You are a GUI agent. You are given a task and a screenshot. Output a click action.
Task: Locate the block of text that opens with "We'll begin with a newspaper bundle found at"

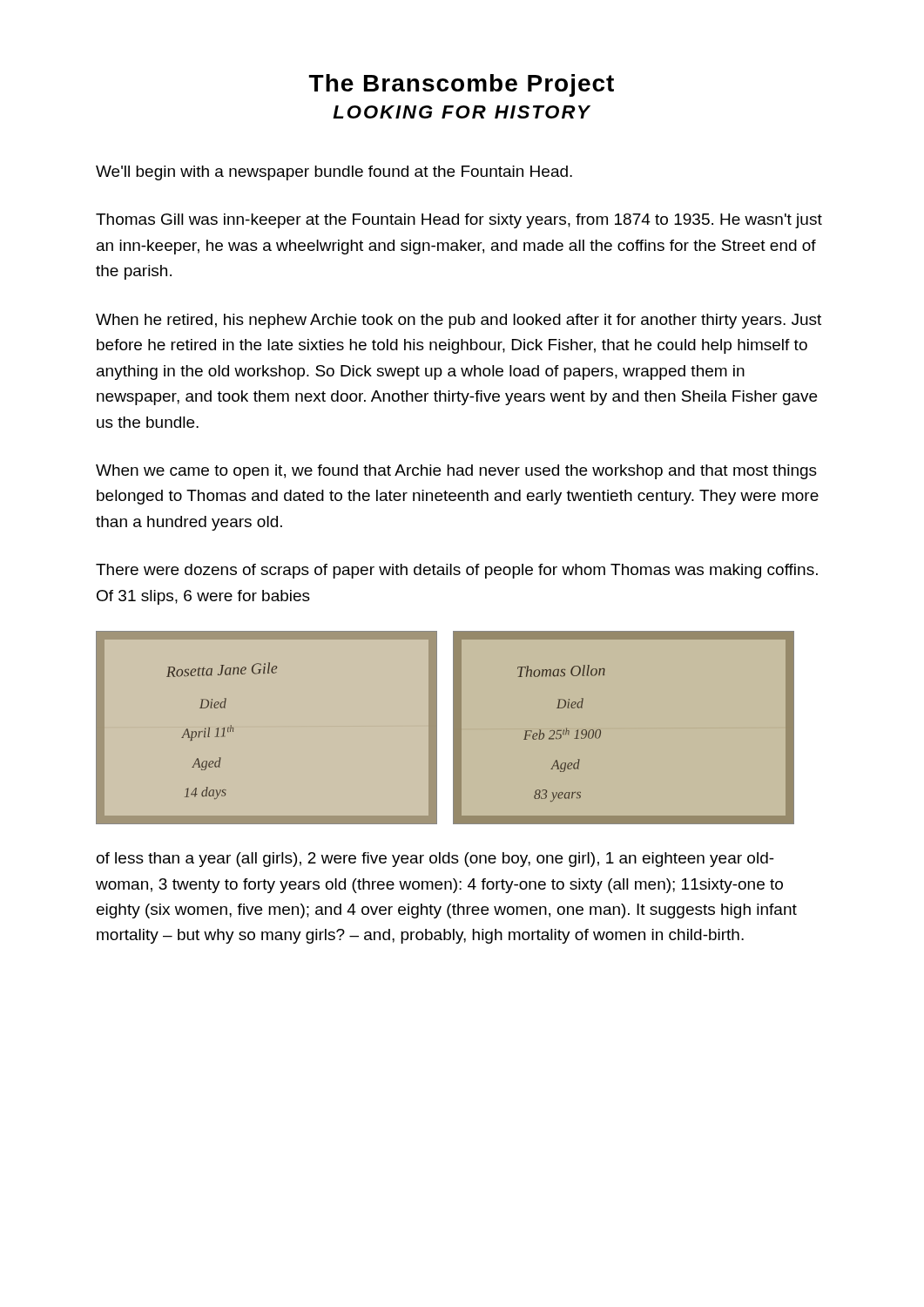pos(335,171)
